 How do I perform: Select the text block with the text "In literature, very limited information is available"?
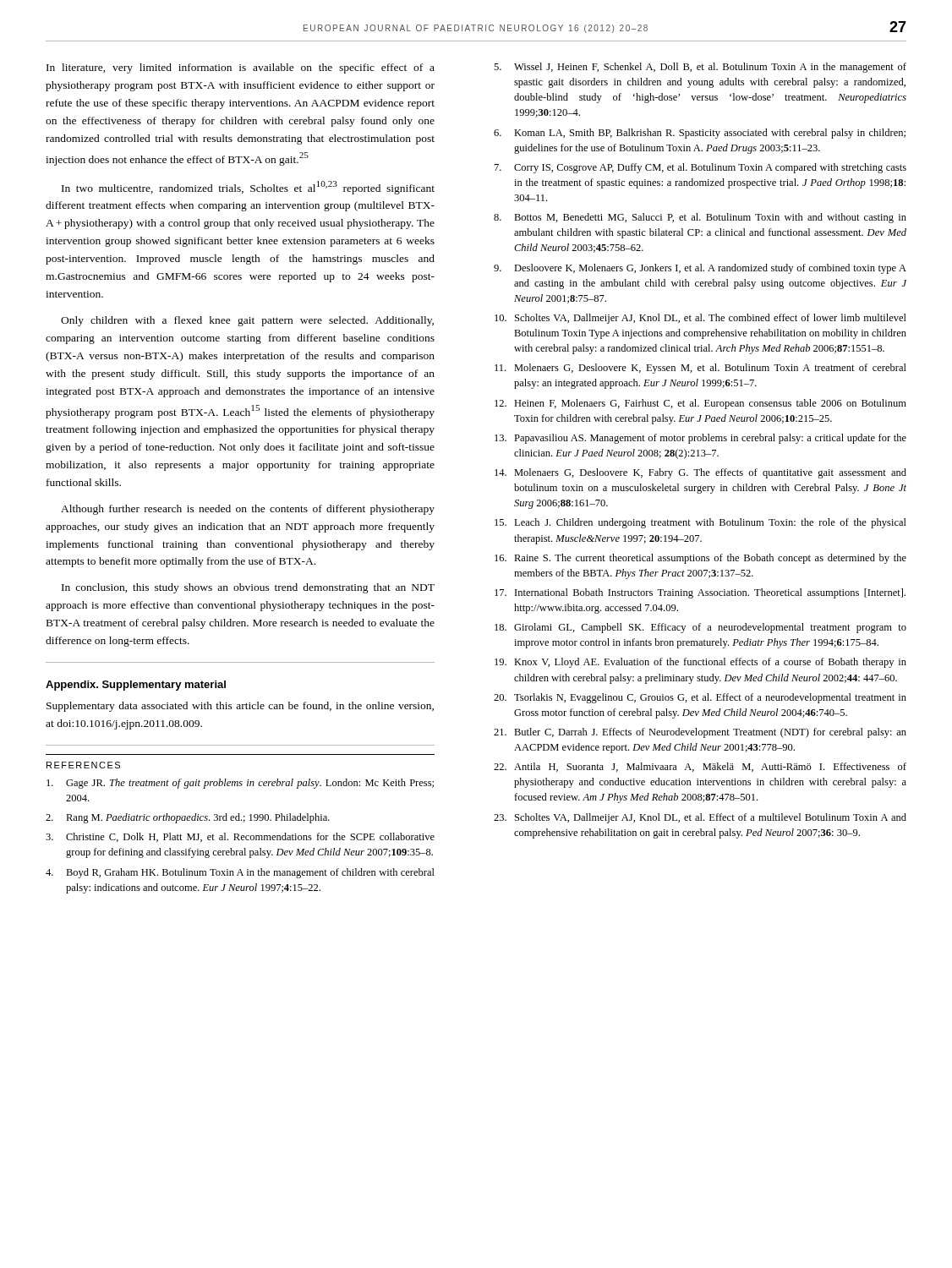(x=240, y=114)
